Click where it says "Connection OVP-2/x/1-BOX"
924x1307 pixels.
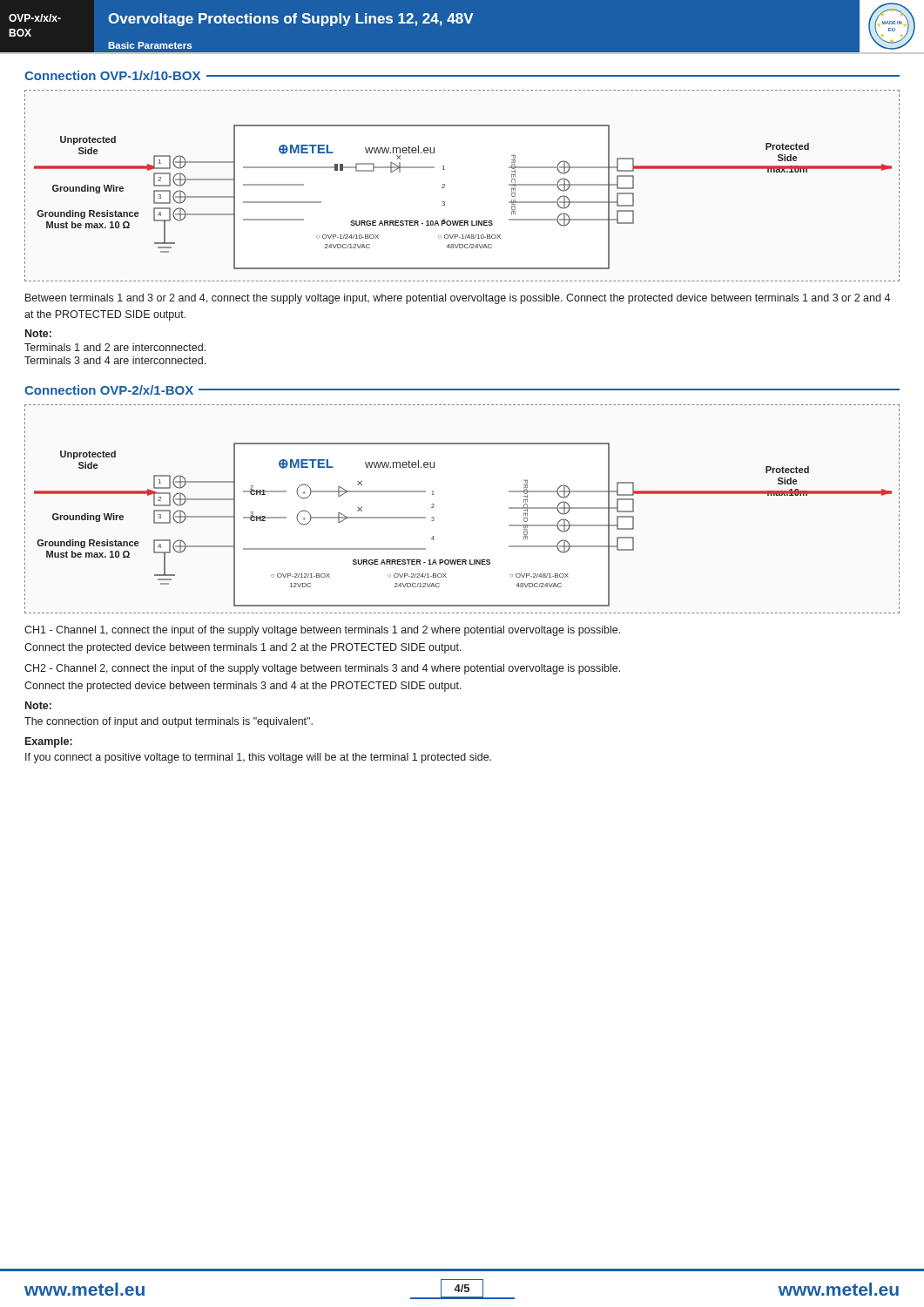(462, 390)
